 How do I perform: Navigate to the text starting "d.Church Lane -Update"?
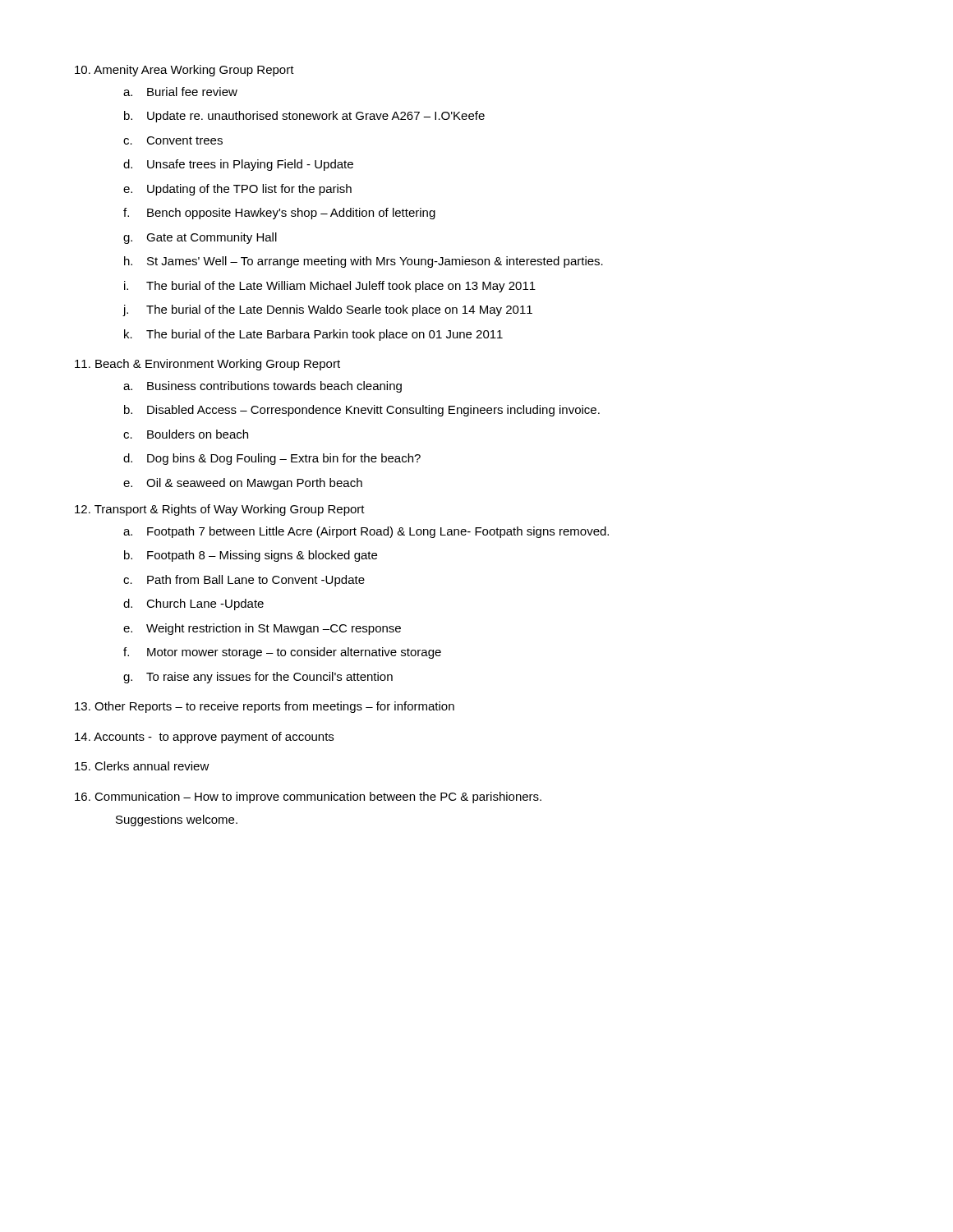pos(194,604)
